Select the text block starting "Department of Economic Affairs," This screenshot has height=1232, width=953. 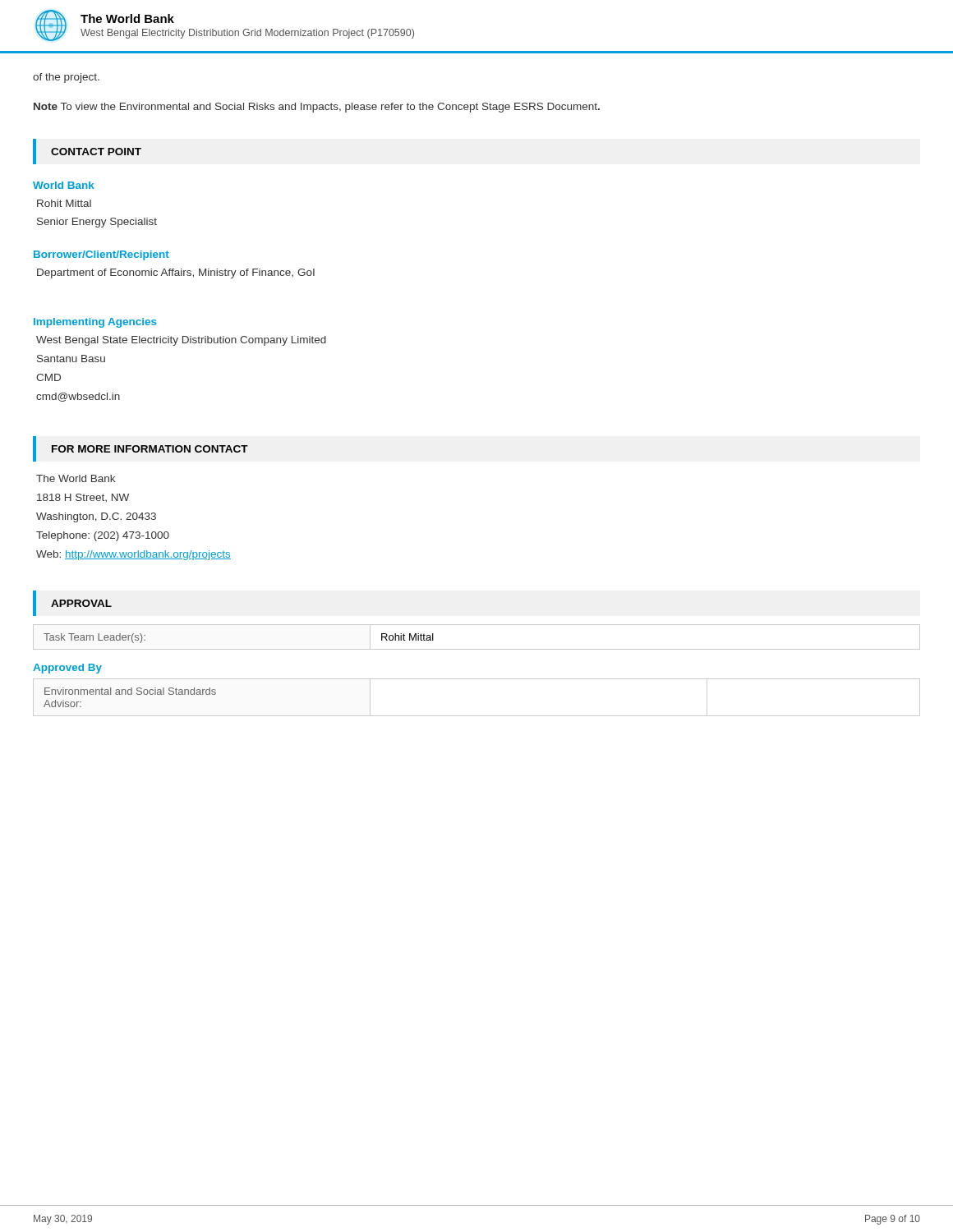coord(176,273)
